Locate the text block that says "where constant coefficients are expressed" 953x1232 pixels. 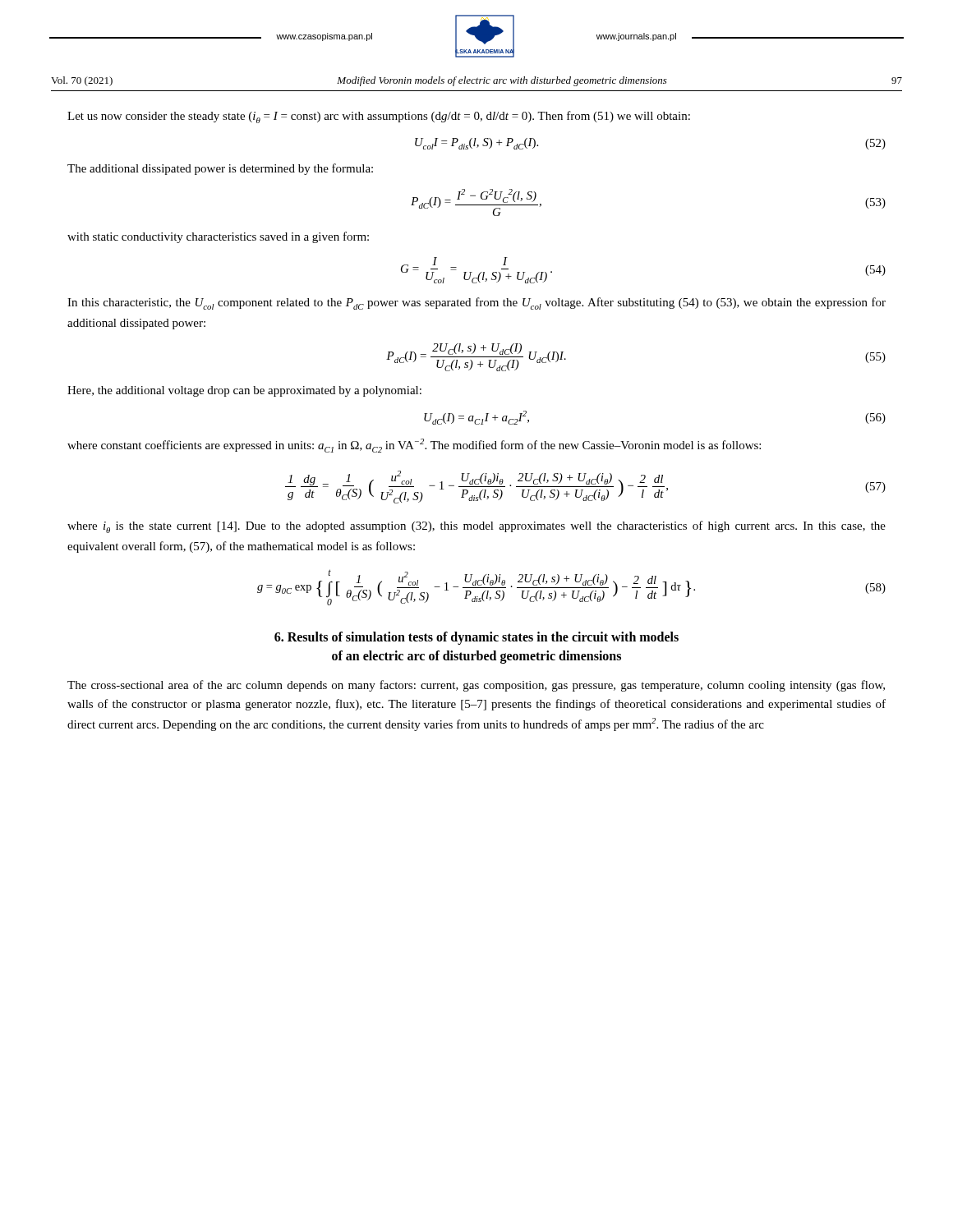(415, 446)
